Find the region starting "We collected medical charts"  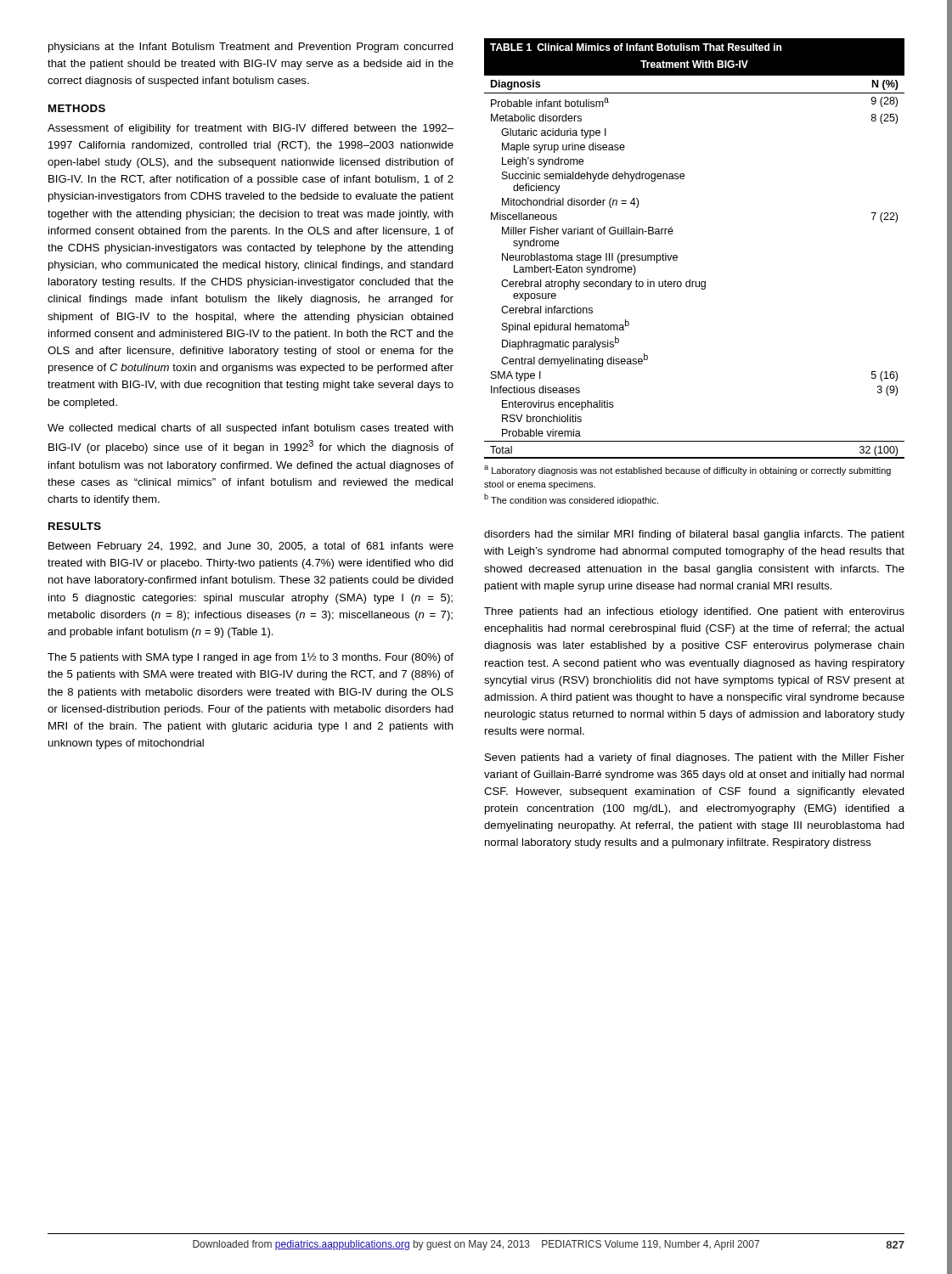click(x=251, y=463)
